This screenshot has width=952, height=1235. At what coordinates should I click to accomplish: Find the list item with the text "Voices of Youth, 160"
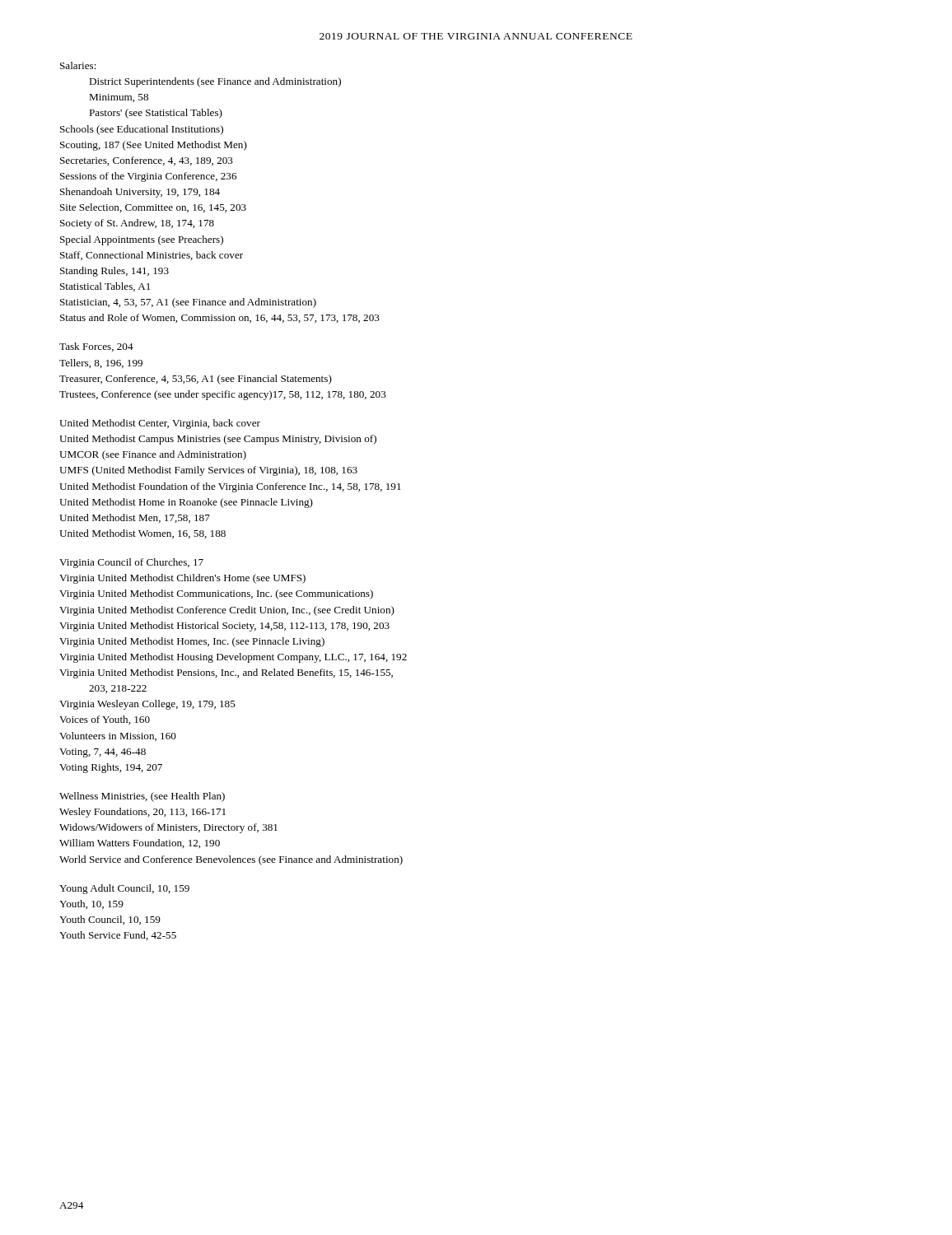(x=105, y=720)
